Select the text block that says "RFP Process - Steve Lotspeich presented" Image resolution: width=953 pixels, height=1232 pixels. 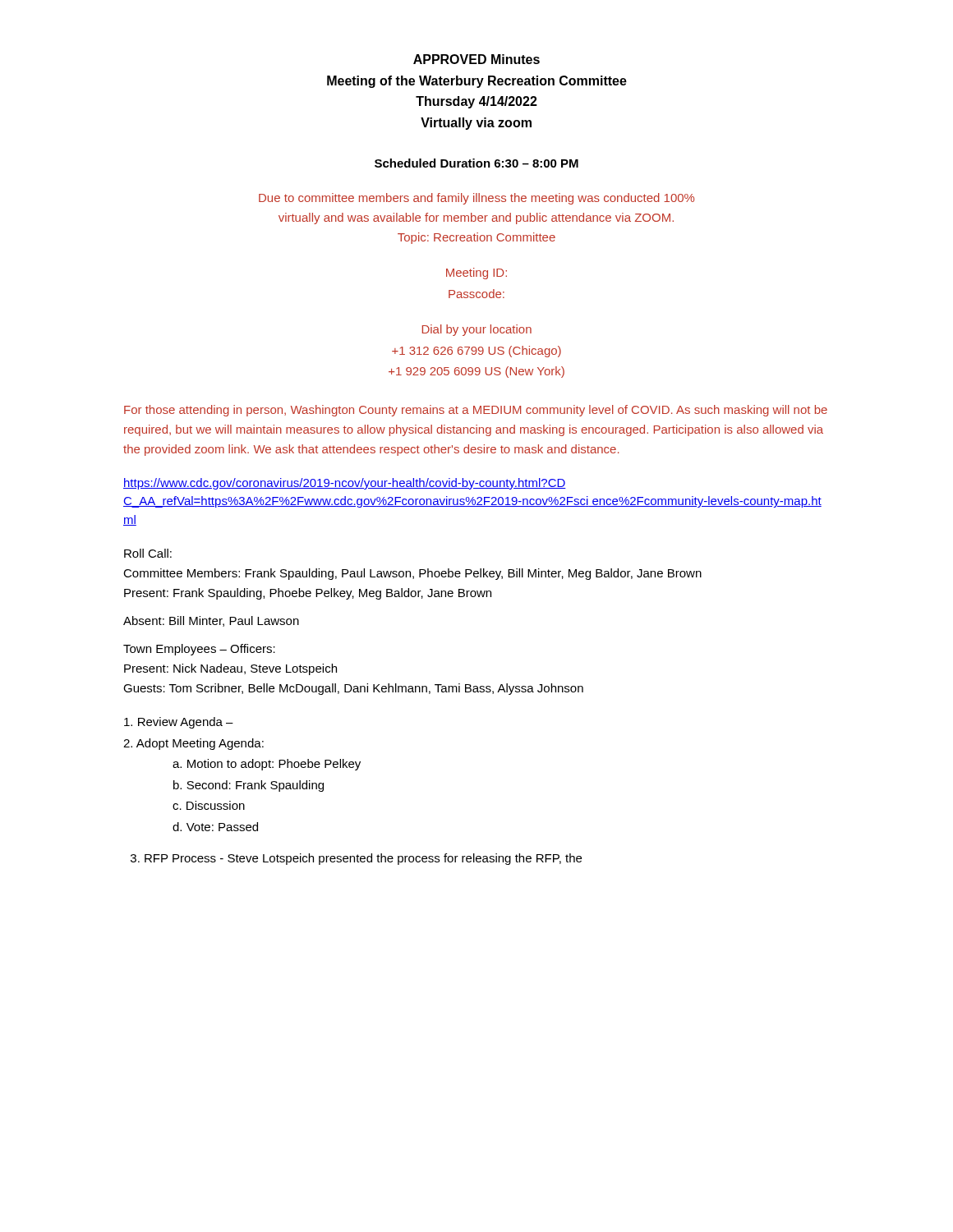(x=353, y=858)
